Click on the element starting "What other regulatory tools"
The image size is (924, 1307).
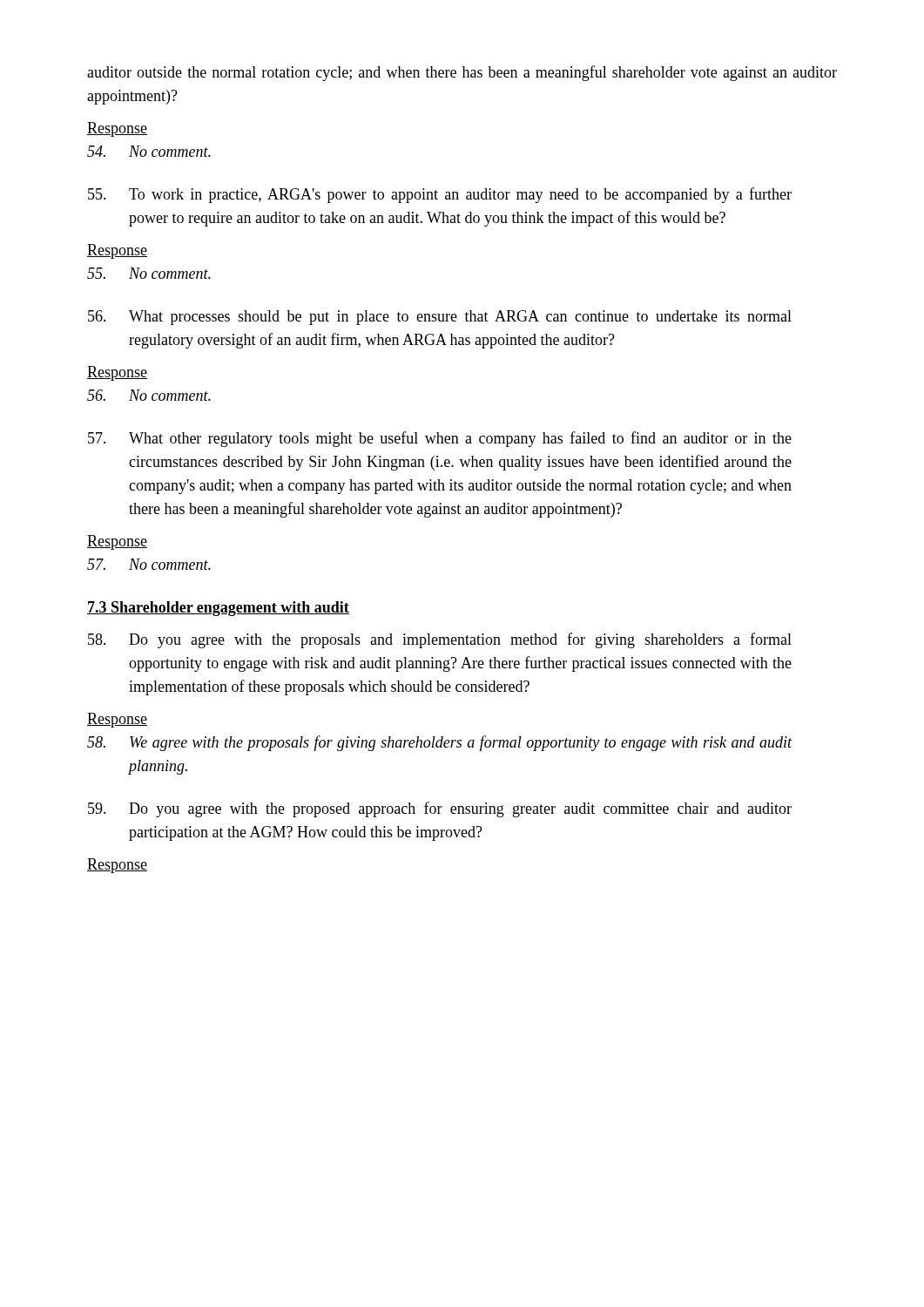[x=439, y=474]
